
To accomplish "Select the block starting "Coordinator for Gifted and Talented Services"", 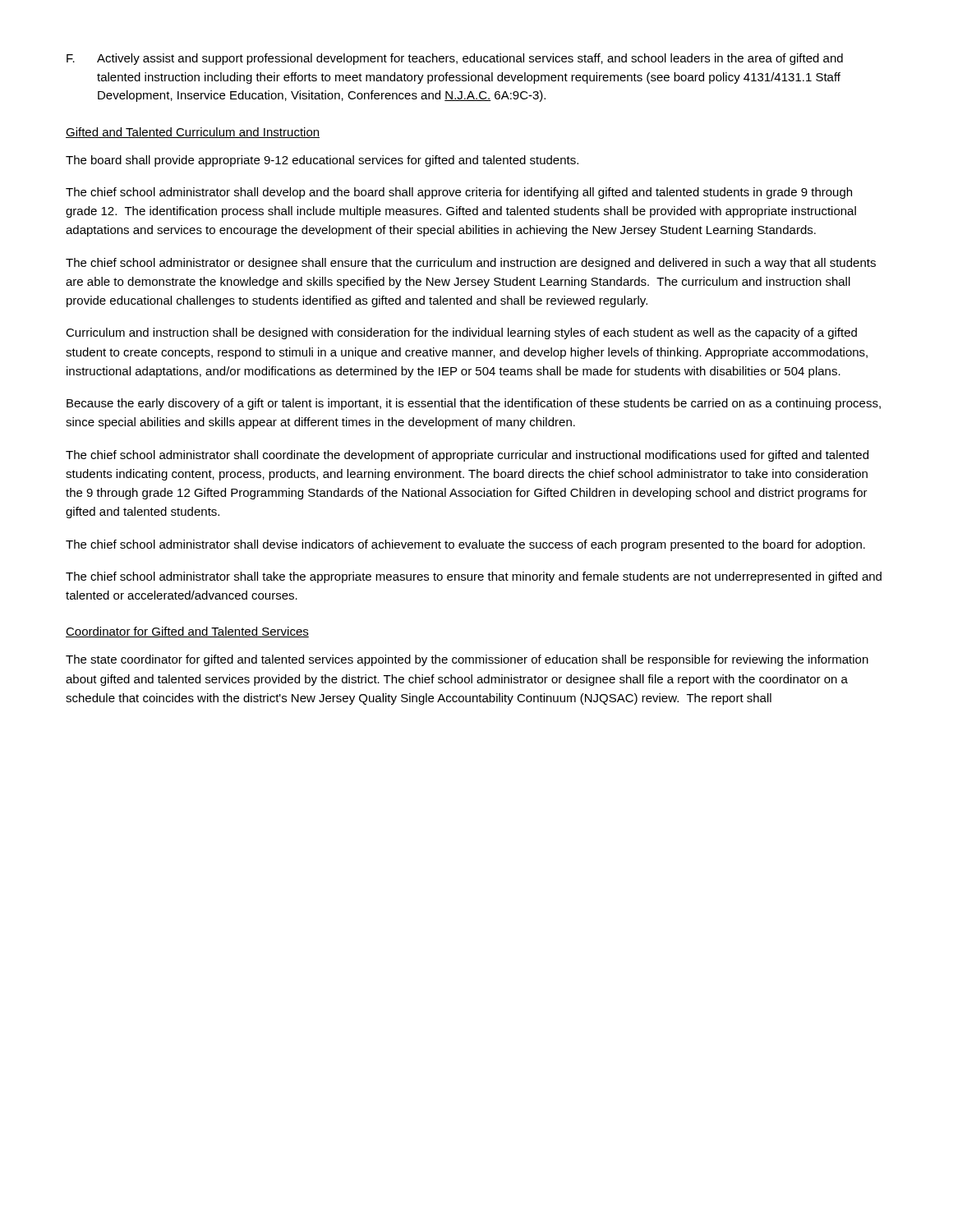I will pos(187,631).
